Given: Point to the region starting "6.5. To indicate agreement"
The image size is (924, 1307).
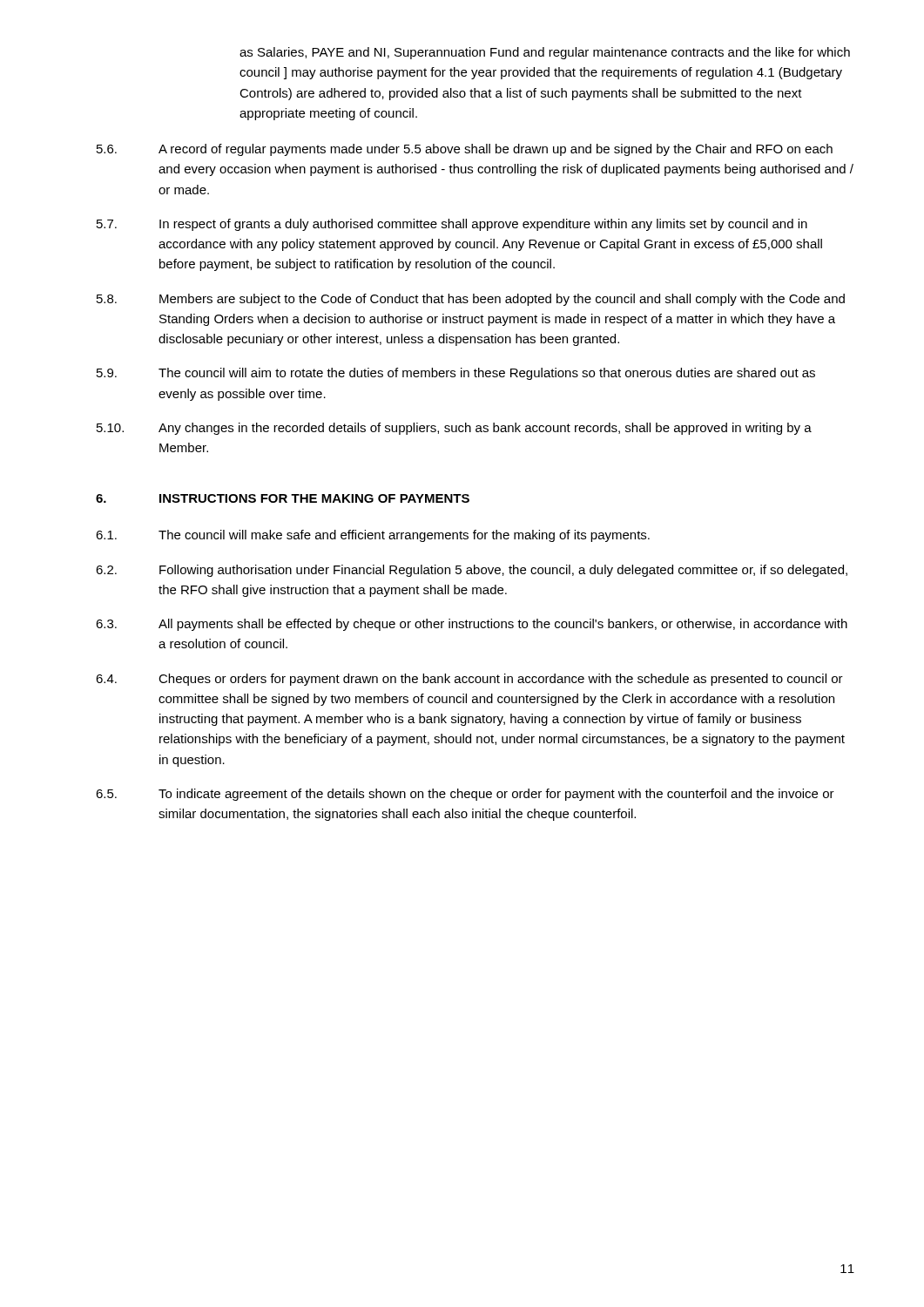Looking at the screenshot, I should (x=475, y=803).
